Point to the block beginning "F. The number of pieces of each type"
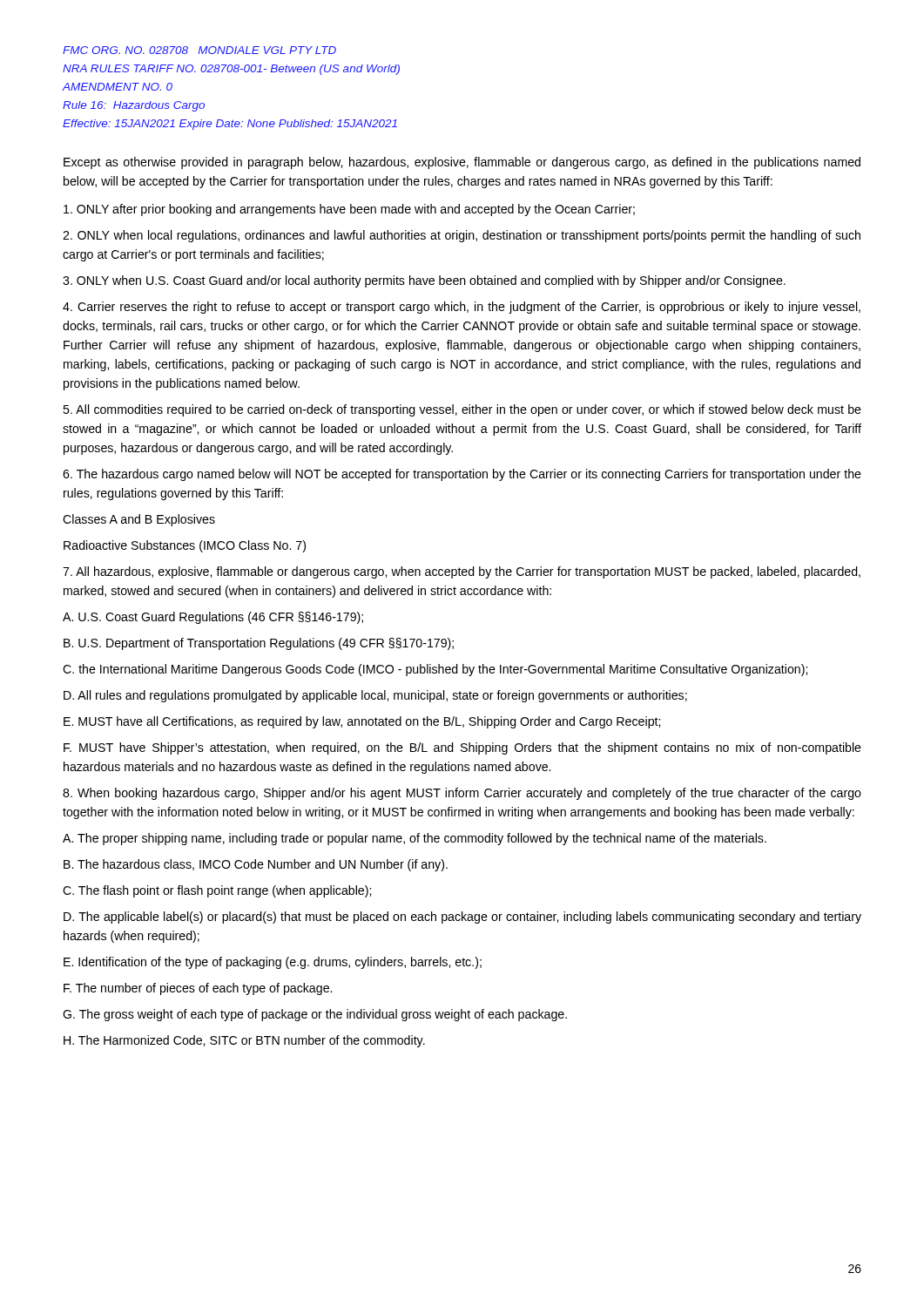Screen dimensions: 1307x924 pyautogui.click(x=198, y=988)
